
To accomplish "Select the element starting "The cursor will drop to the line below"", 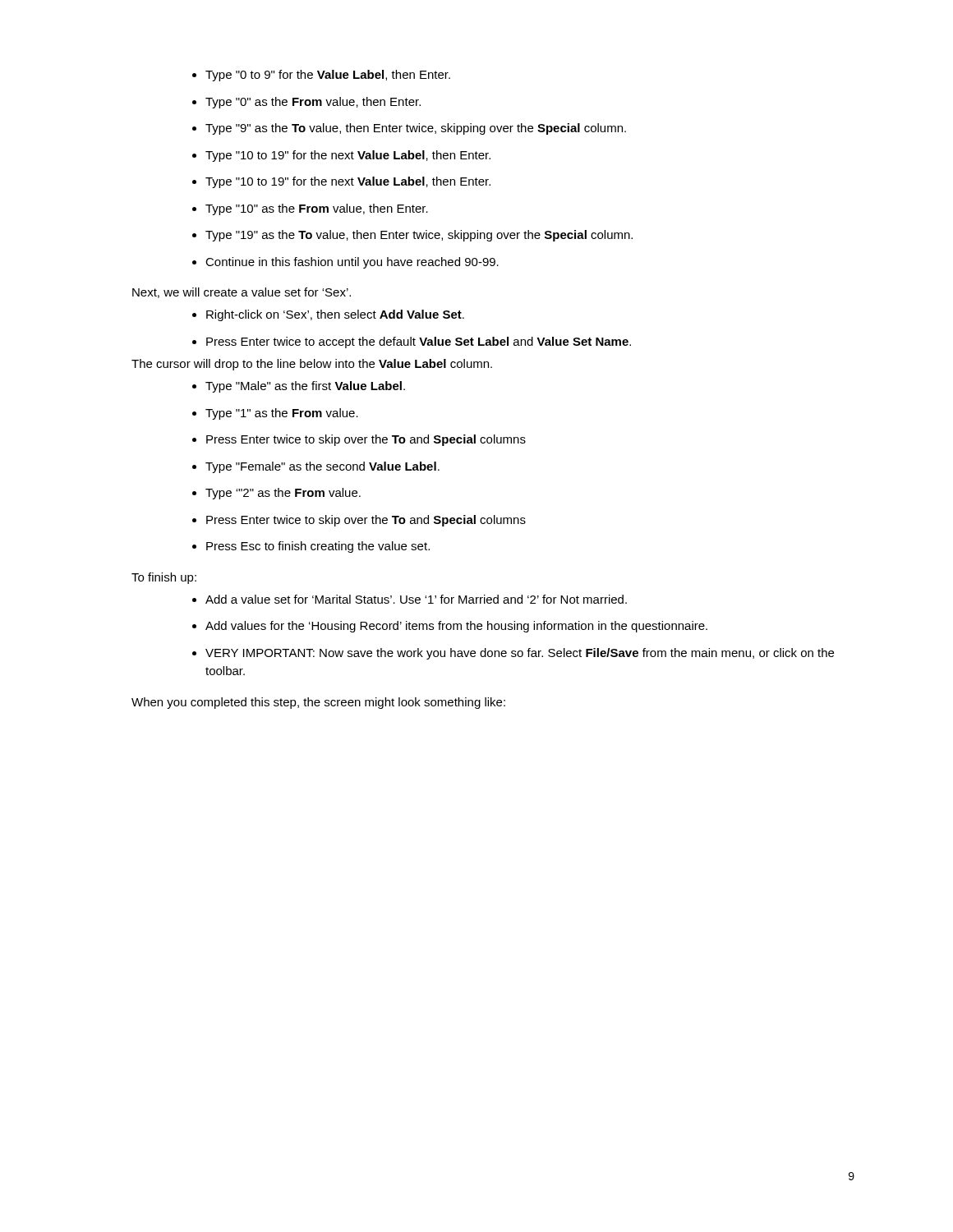I will coord(493,364).
